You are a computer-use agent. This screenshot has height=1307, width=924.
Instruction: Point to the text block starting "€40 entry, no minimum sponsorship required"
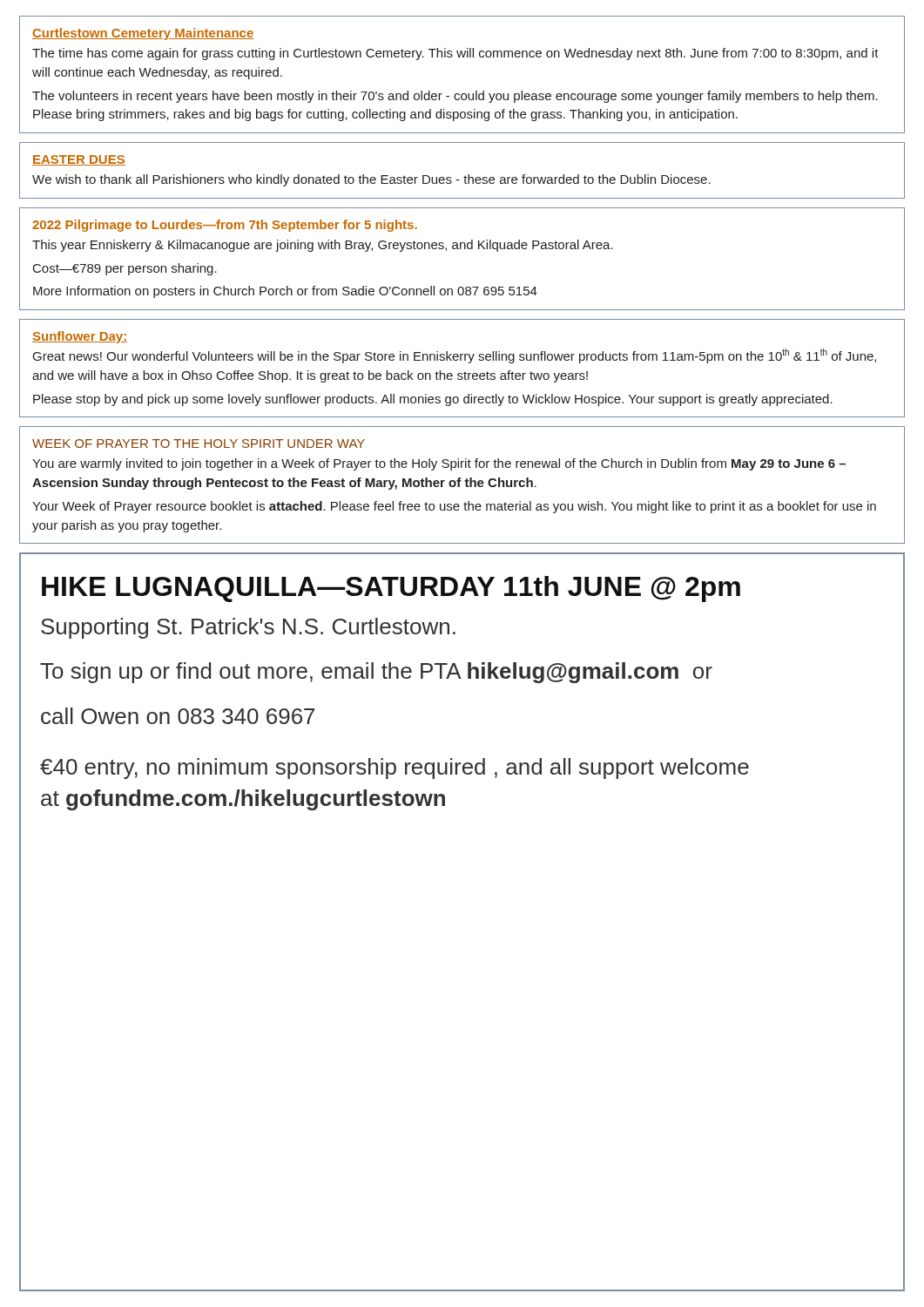(395, 783)
